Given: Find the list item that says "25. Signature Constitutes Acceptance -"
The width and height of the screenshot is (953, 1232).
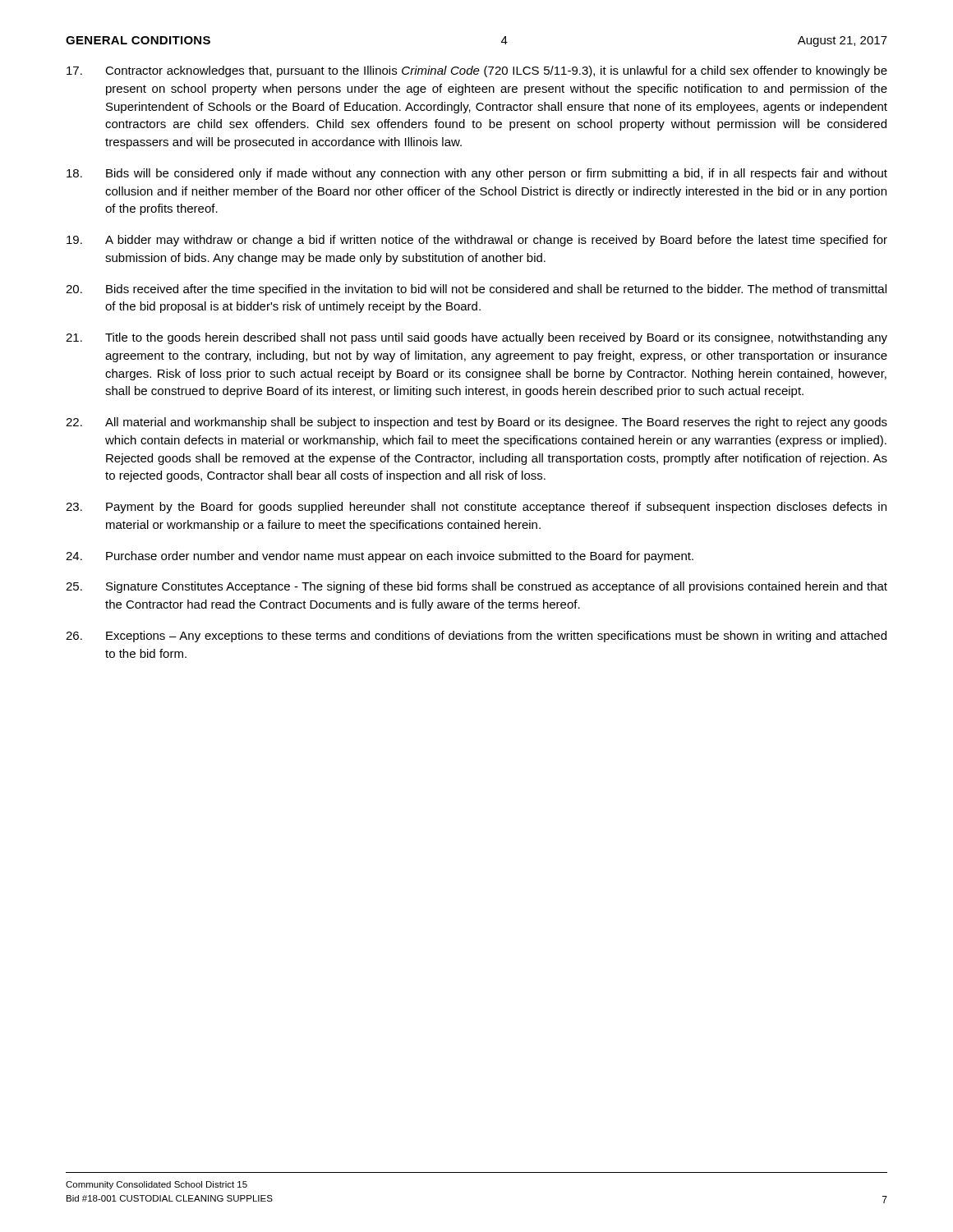Looking at the screenshot, I should tap(476, 595).
